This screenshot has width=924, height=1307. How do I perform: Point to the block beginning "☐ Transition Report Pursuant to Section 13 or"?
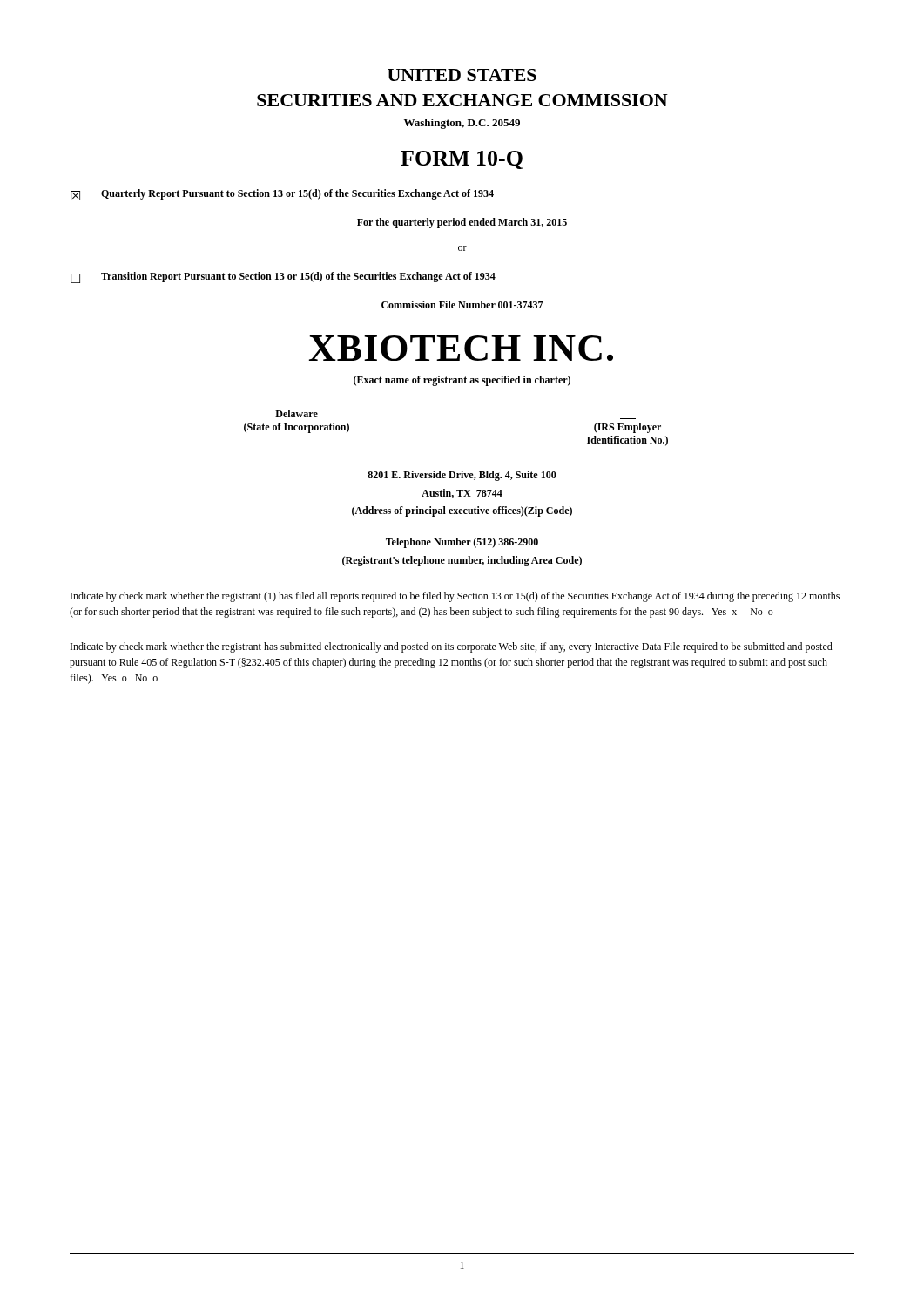tap(462, 279)
